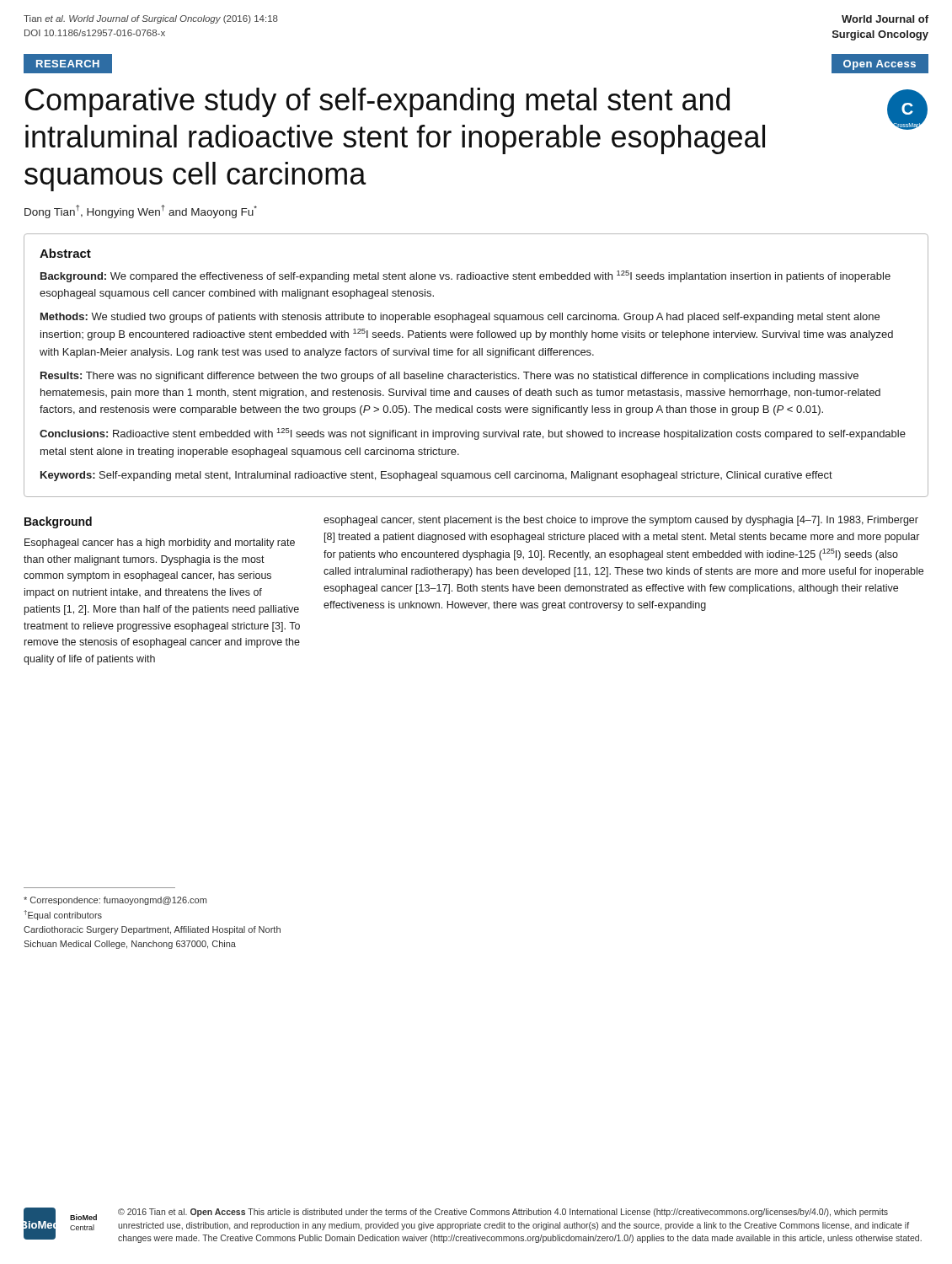The image size is (952, 1264).
Task: Find the text that reads "Dong Tian†, Hongying Wen† and Maoyong Fu*"
Action: (x=140, y=211)
